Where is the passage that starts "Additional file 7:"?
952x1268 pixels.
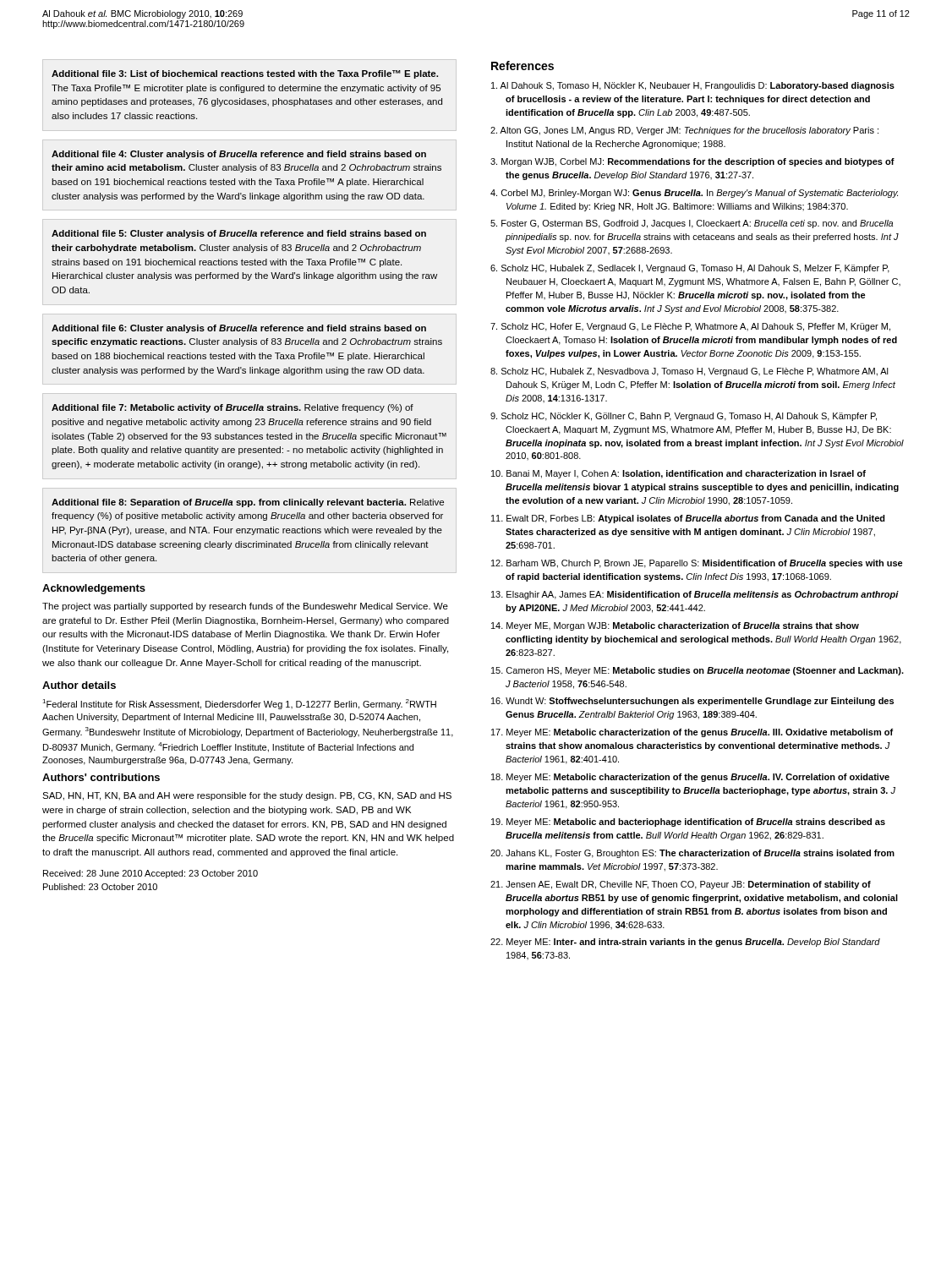point(249,436)
